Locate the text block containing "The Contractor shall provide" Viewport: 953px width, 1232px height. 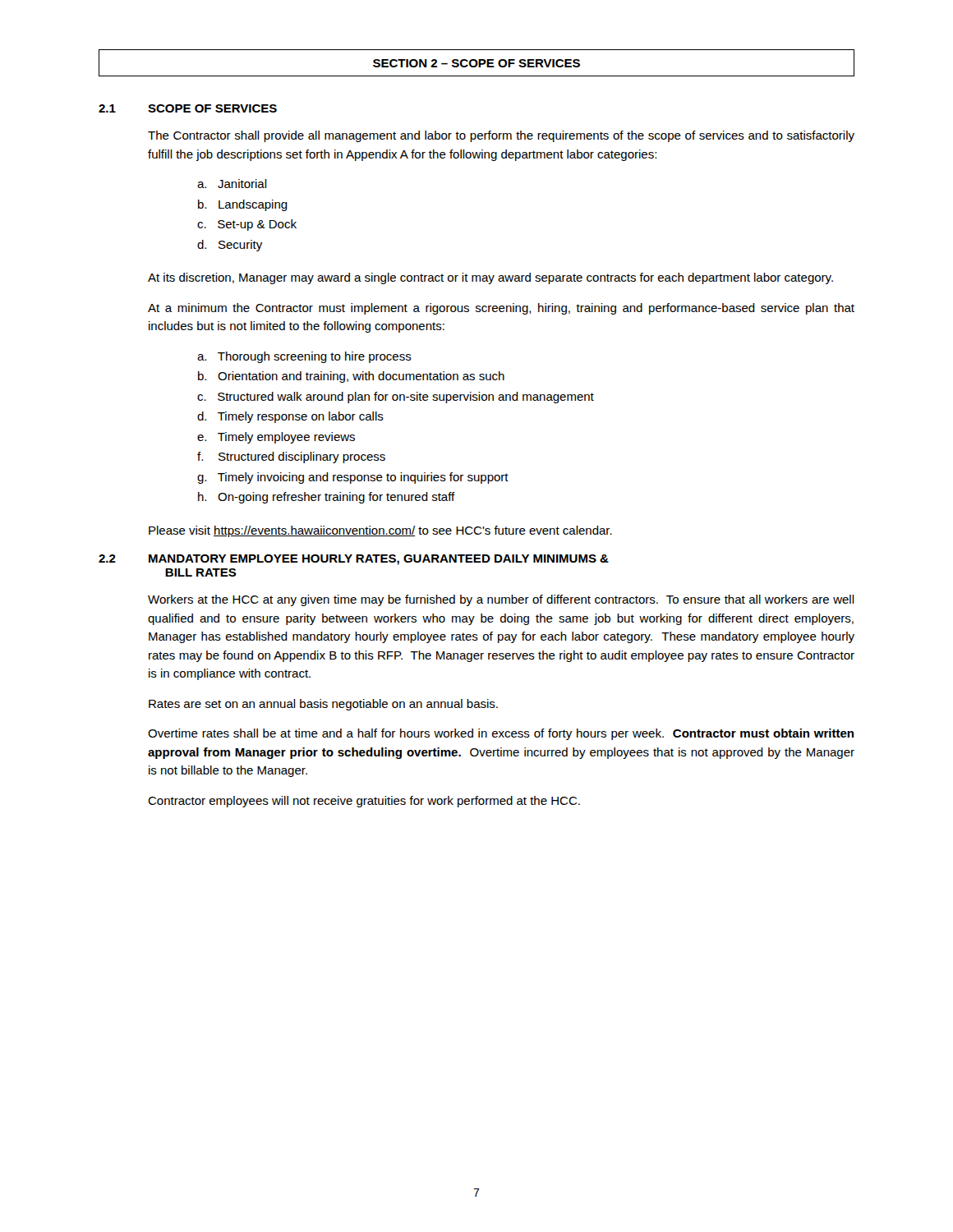(501, 144)
